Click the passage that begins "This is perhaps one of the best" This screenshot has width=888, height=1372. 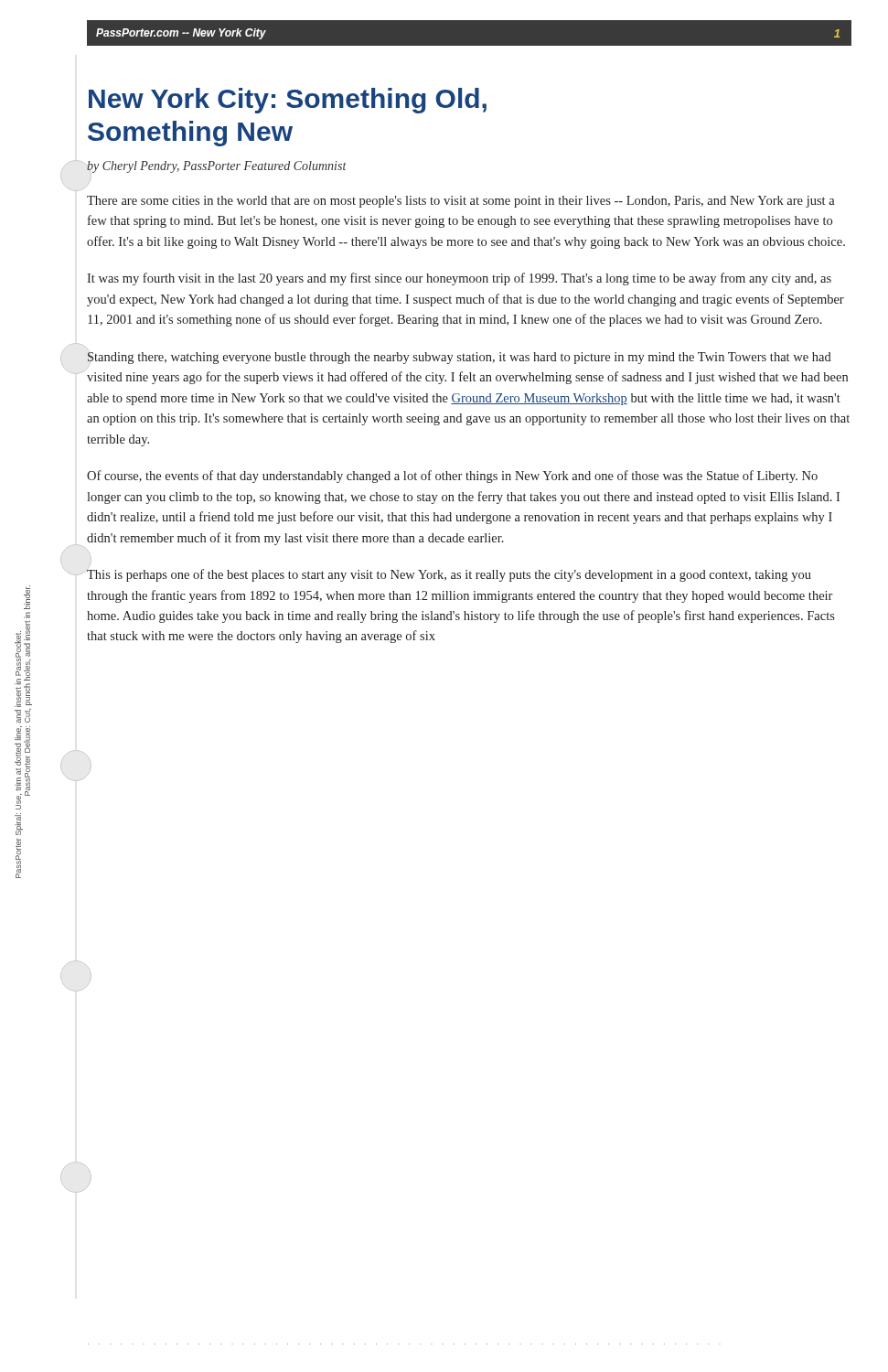point(461,605)
